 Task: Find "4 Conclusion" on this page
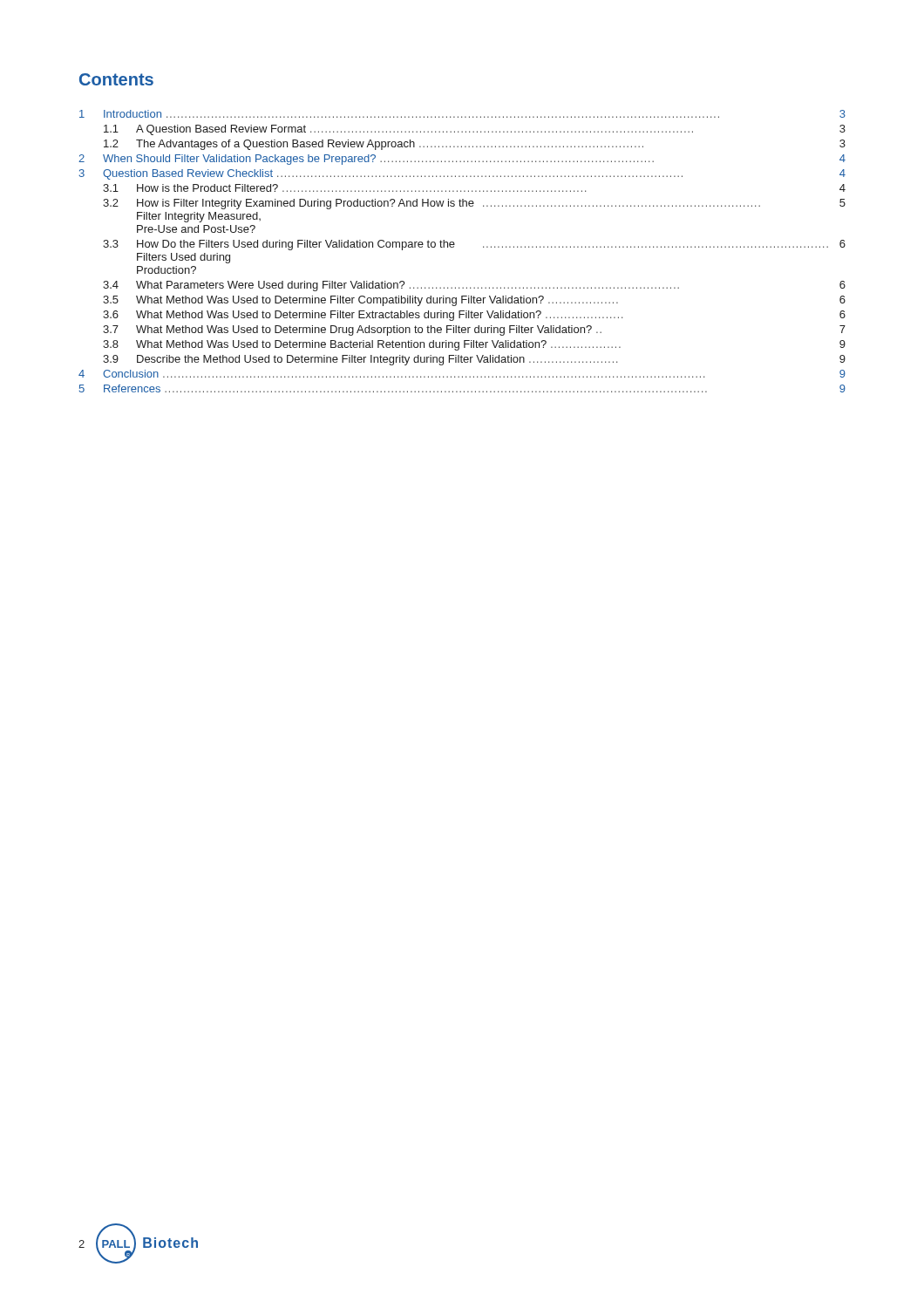(462, 374)
